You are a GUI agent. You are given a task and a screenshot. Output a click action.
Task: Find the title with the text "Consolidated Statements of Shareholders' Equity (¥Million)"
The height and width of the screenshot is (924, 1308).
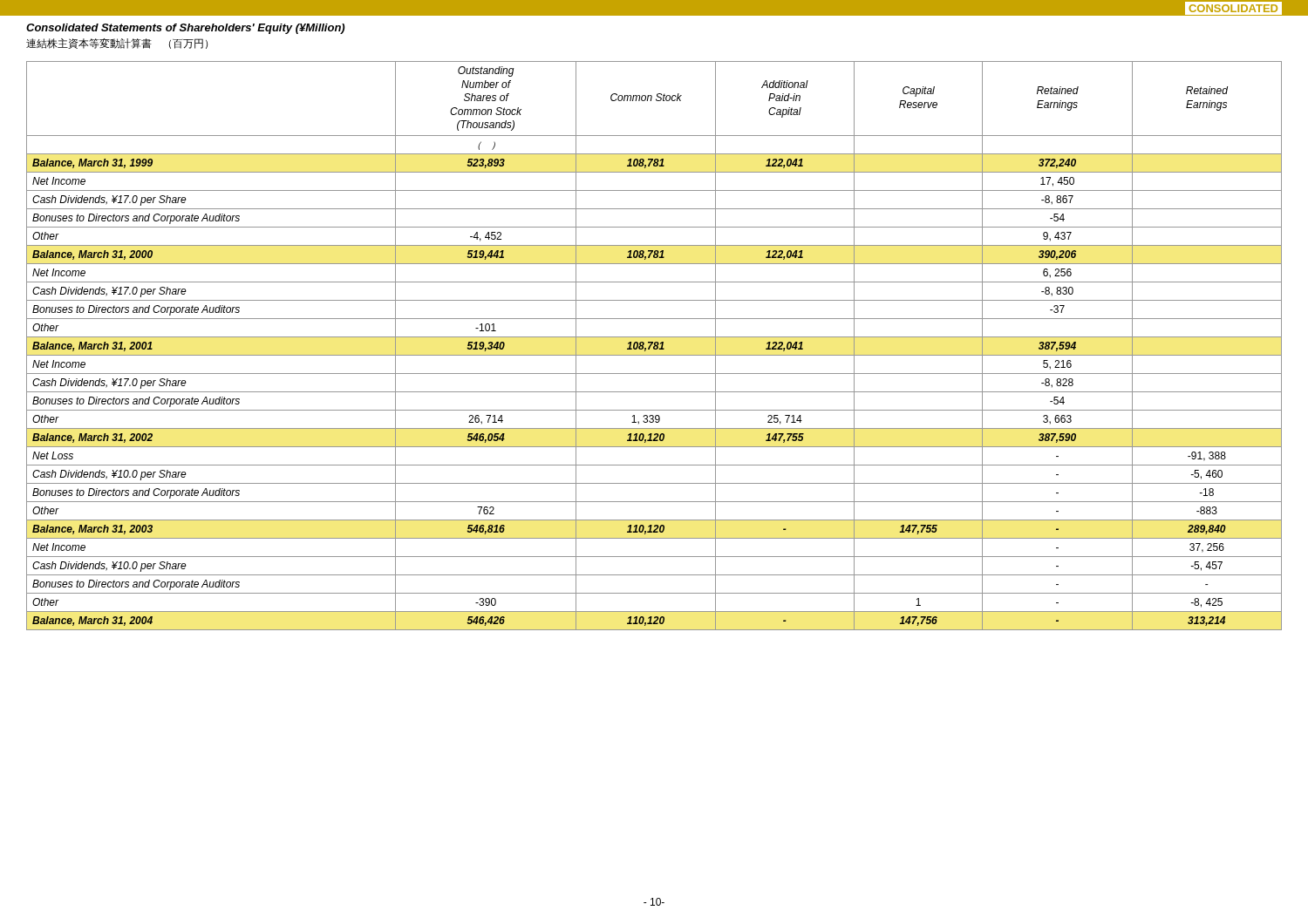(186, 27)
